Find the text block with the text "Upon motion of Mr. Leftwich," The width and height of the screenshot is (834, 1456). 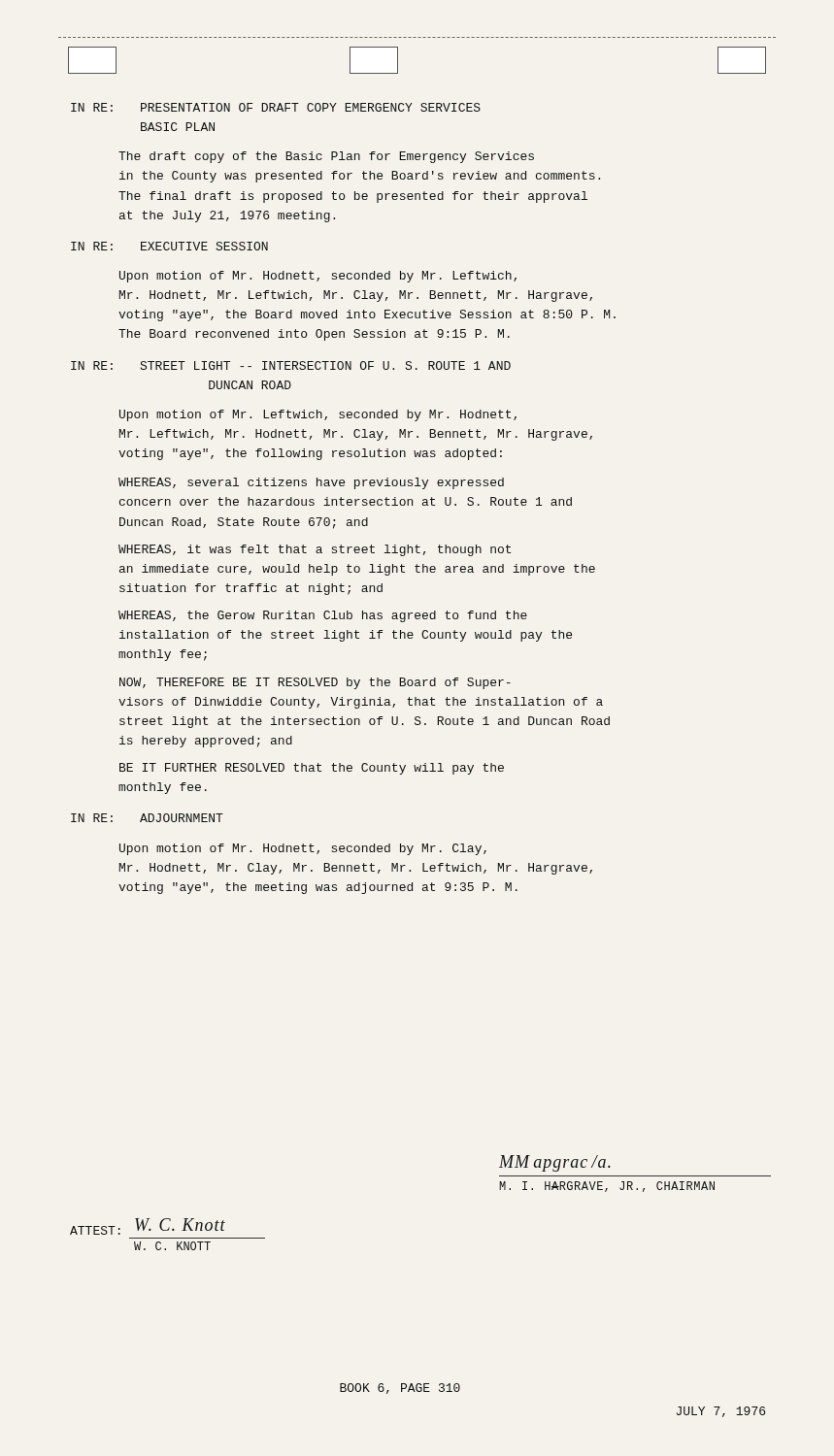tap(357, 434)
